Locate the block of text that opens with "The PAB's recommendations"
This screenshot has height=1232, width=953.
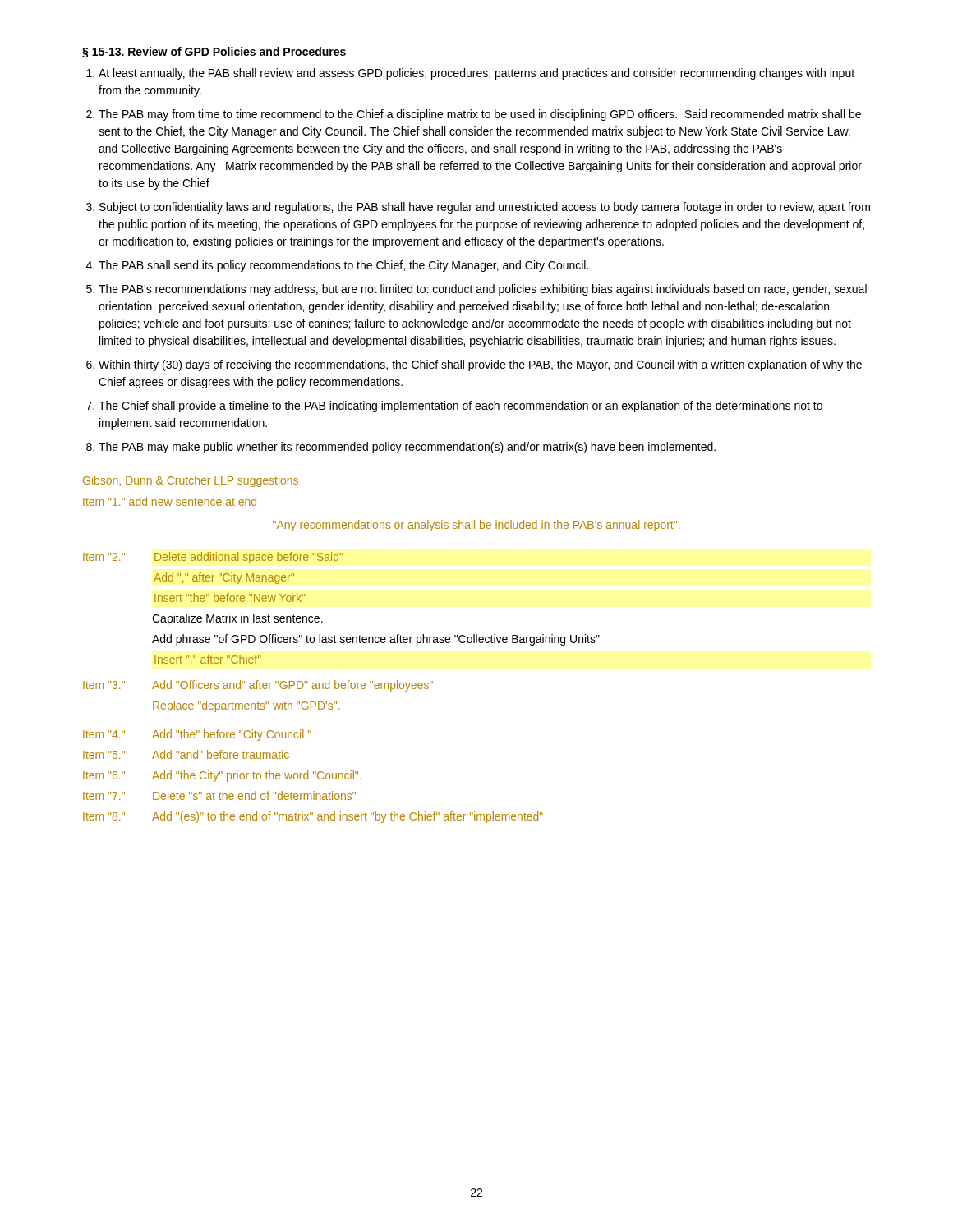coord(483,315)
